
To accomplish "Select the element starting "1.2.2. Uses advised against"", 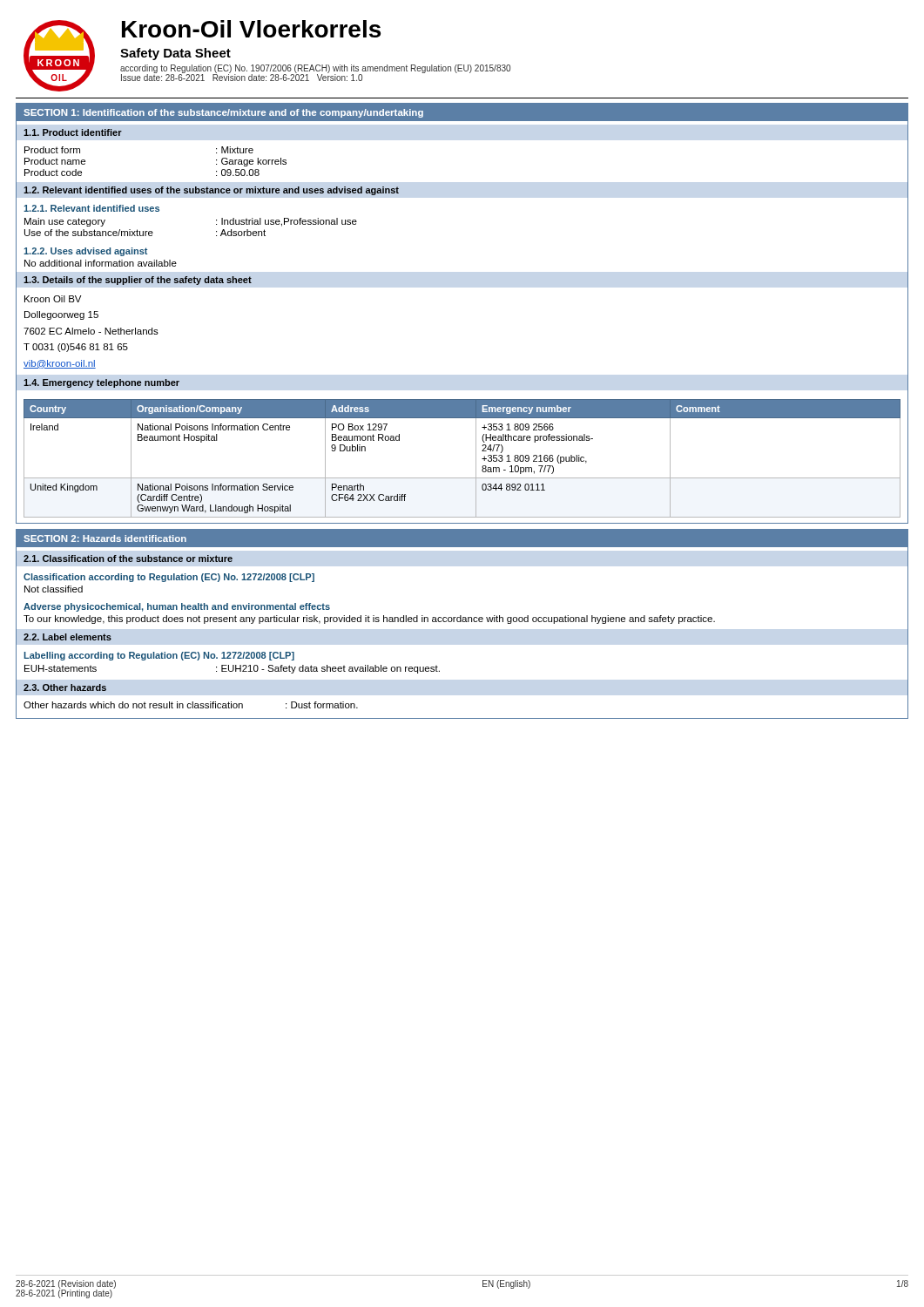I will tap(86, 251).
